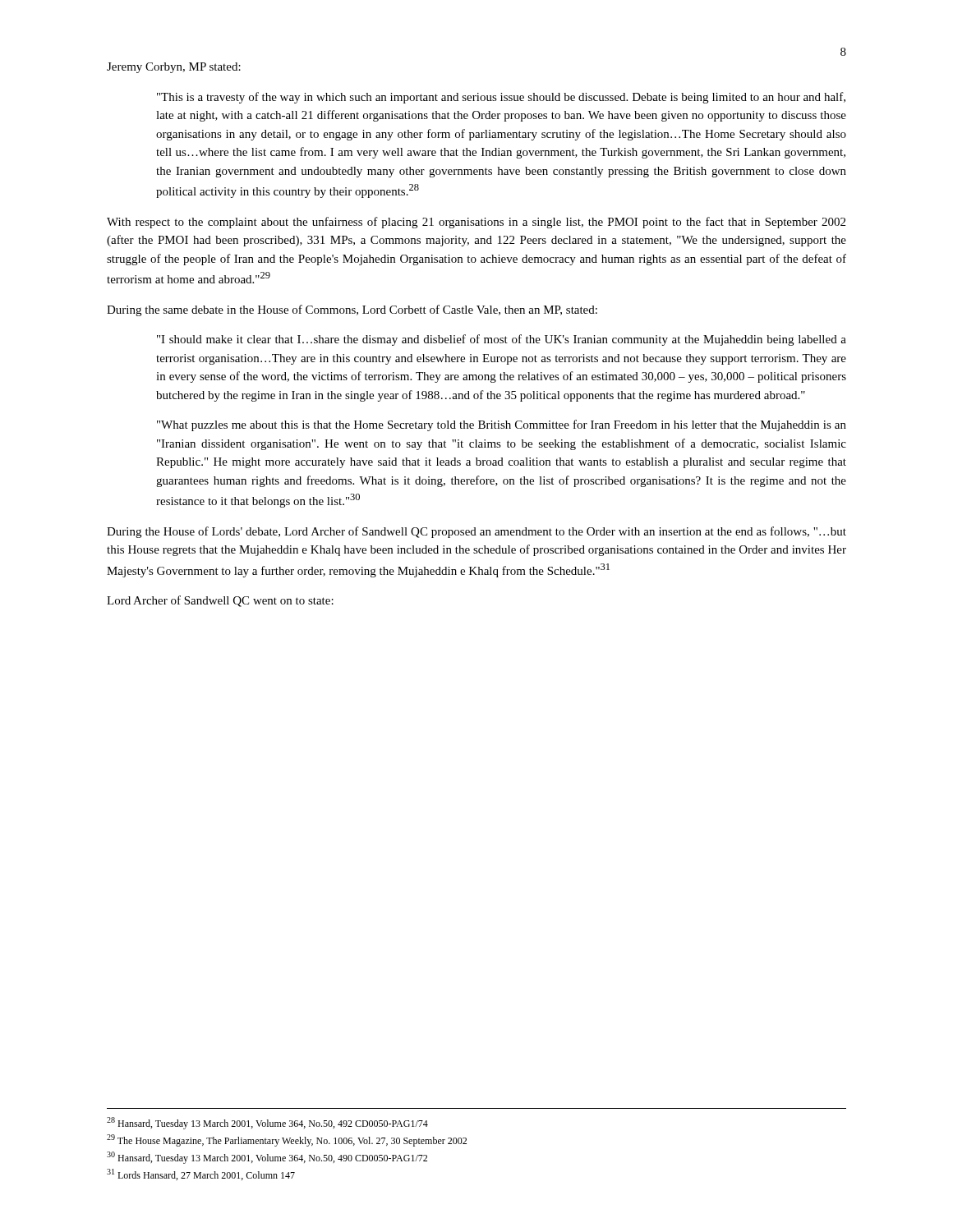This screenshot has height=1232, width=953.
Task: Locate the block of text that opens with "With respect to the"
Action: 476,250
